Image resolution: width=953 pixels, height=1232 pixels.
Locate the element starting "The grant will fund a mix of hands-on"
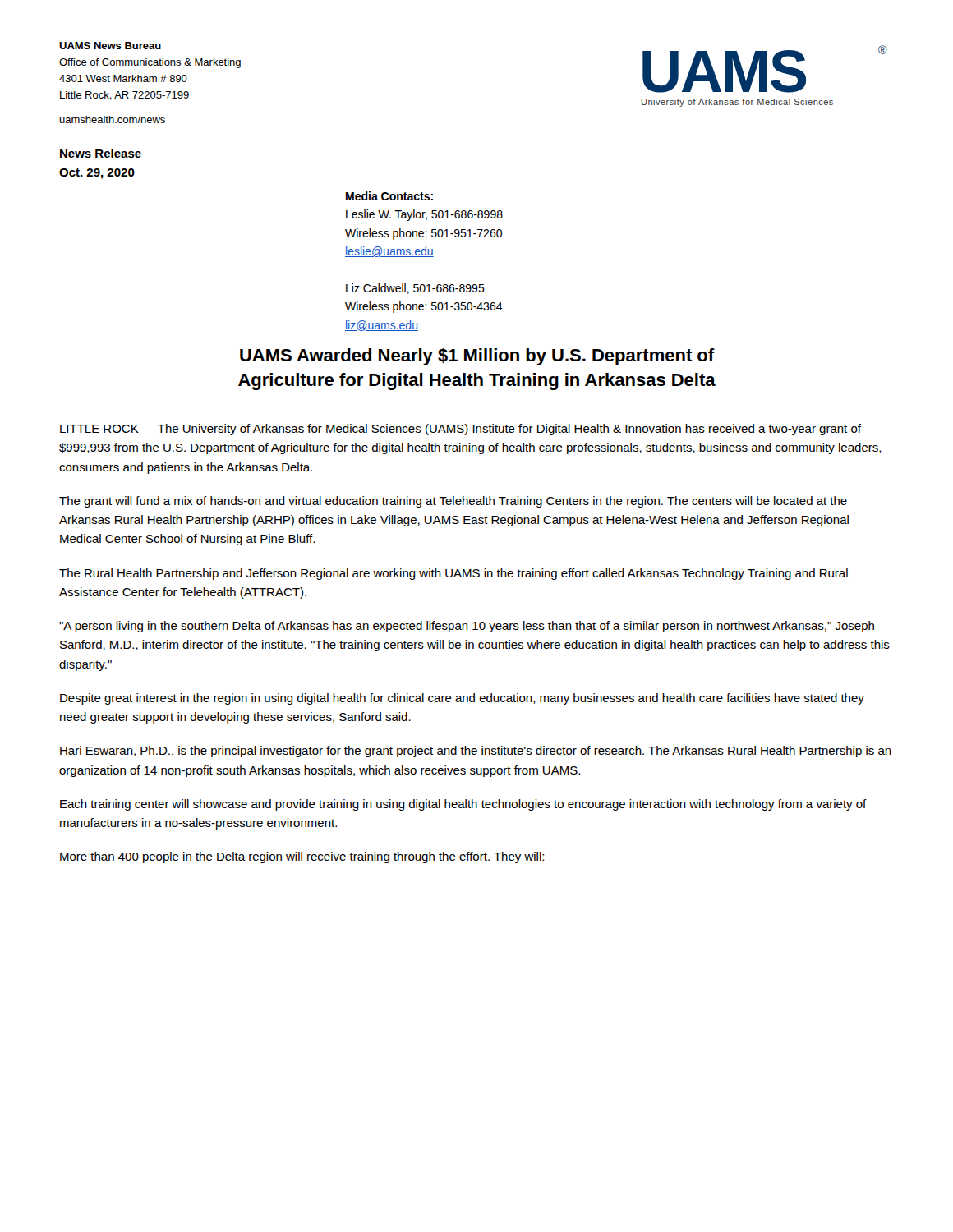(x=454, y=519)
